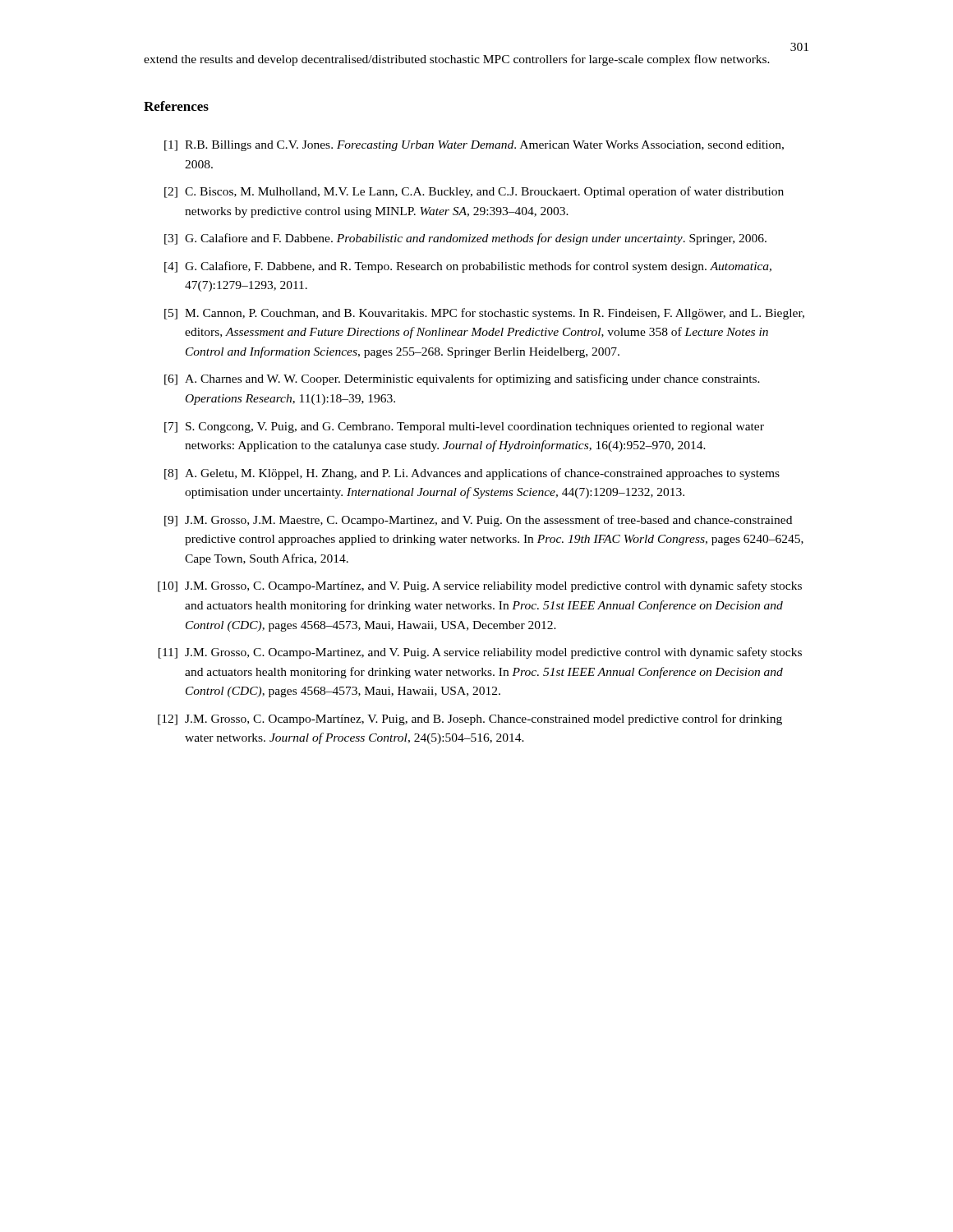The image size is (953, 1232).
Task: Locate the list item that reads "[5] M. Cannon,"
Action: (476, 332)
